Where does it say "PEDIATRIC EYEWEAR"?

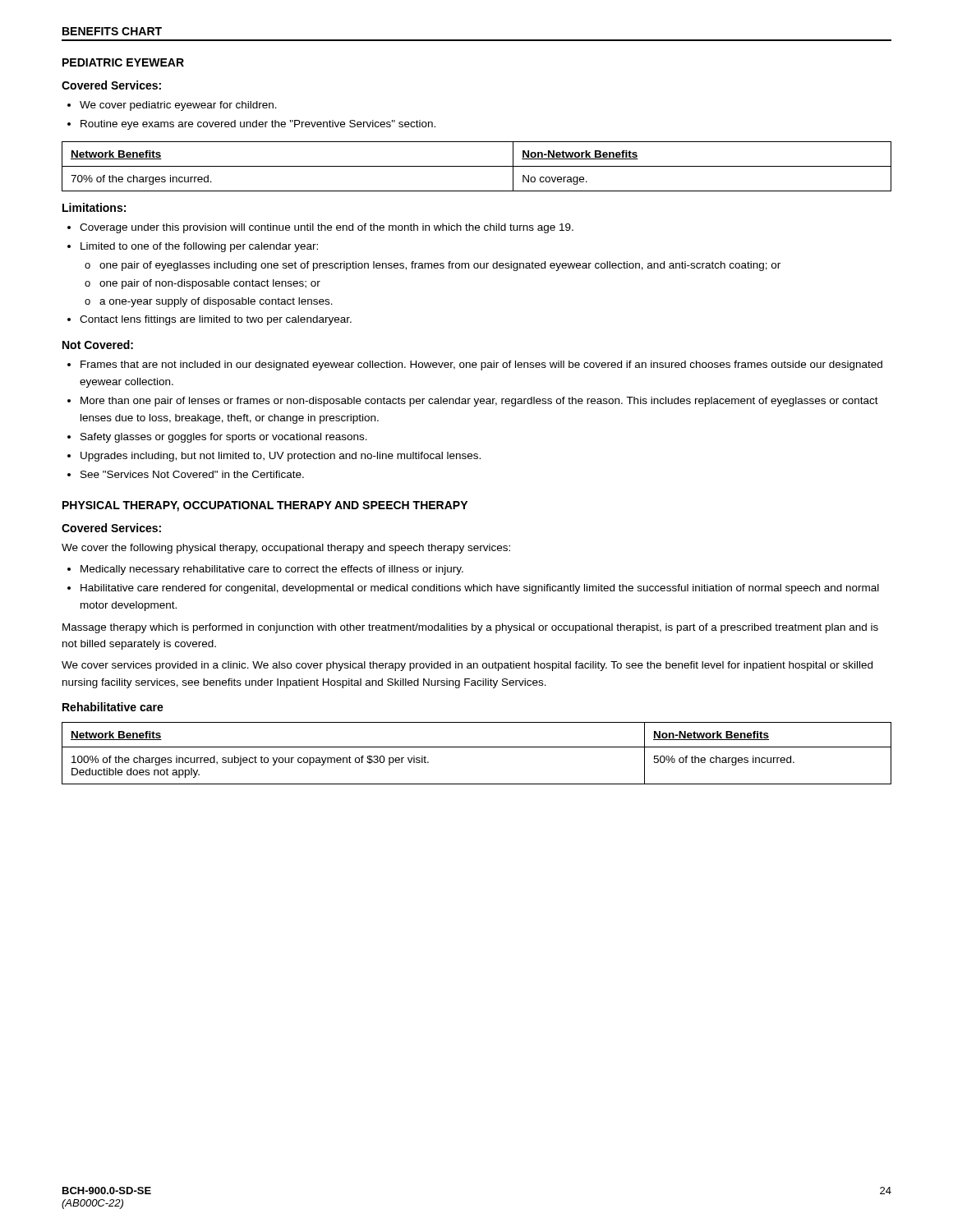(x=123, y=62)
